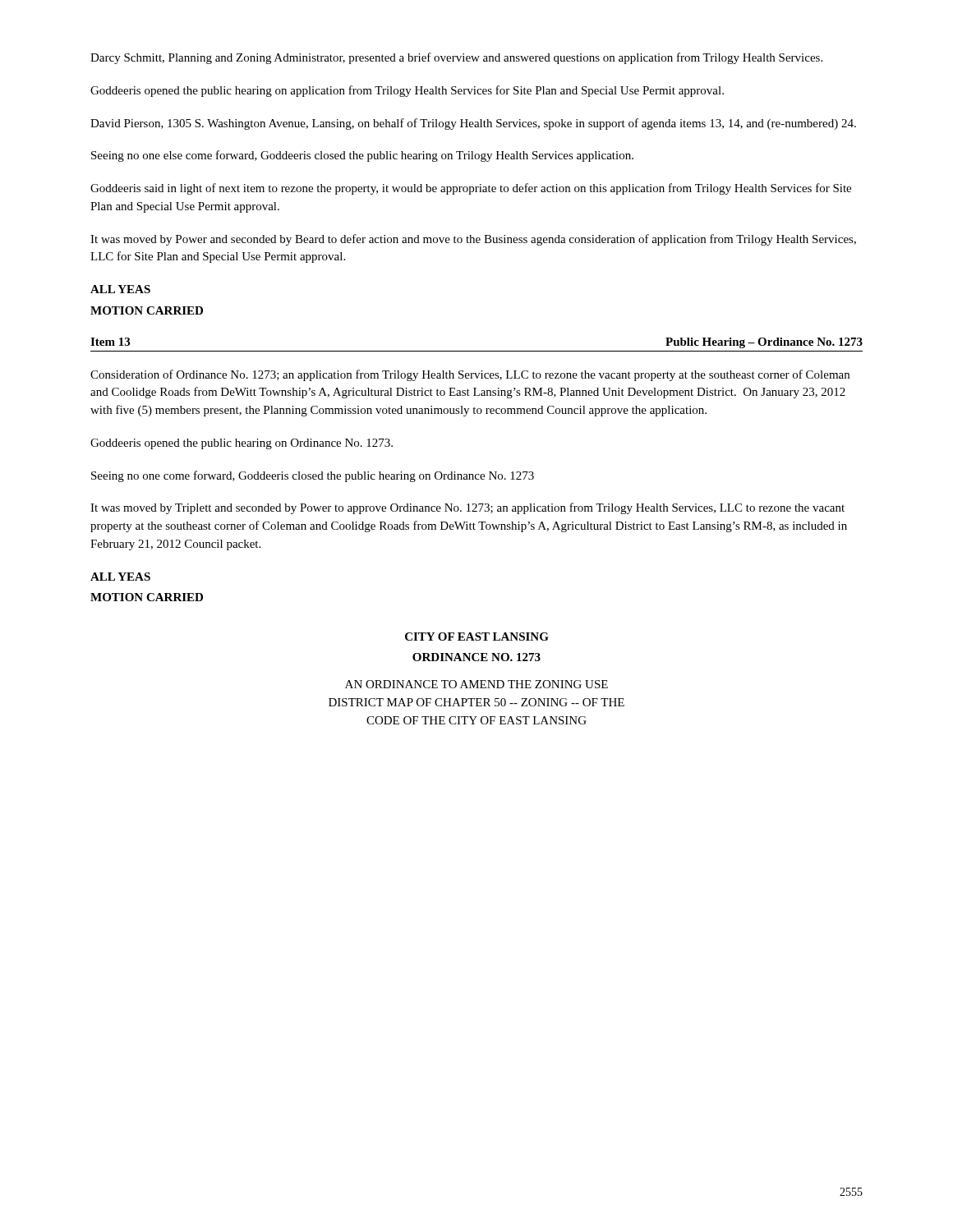Find the block on this page that starts "Seeing no one else come"
Image resolution: width=953 pixels, height=1232 pixels.
click(x=362, y=155)
